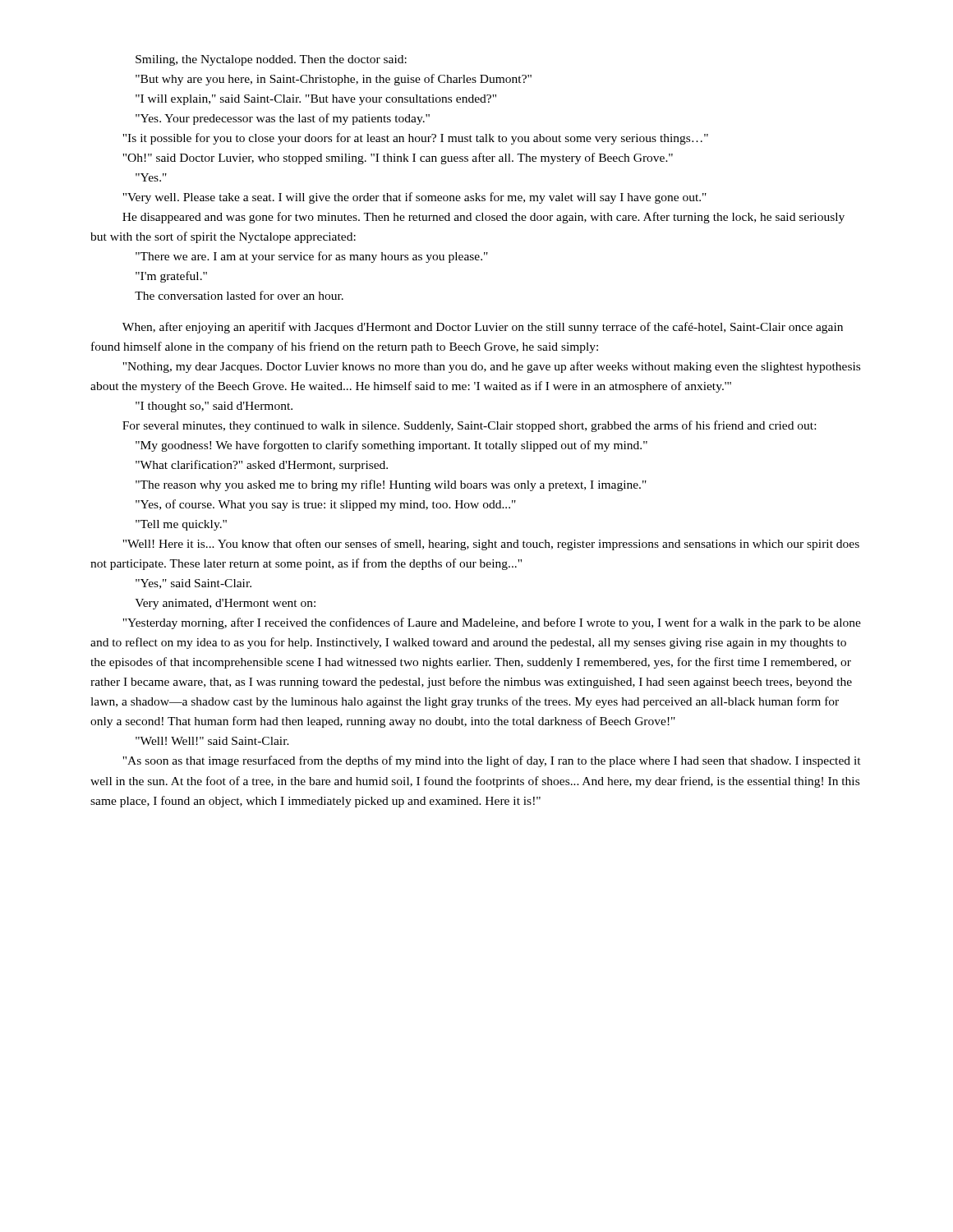The image size is (953, 1232).
Task: Select the text starting ""Nothing, my dear Jacques. Doctor Luvier knows no"
Action: [x=476, y=376]
